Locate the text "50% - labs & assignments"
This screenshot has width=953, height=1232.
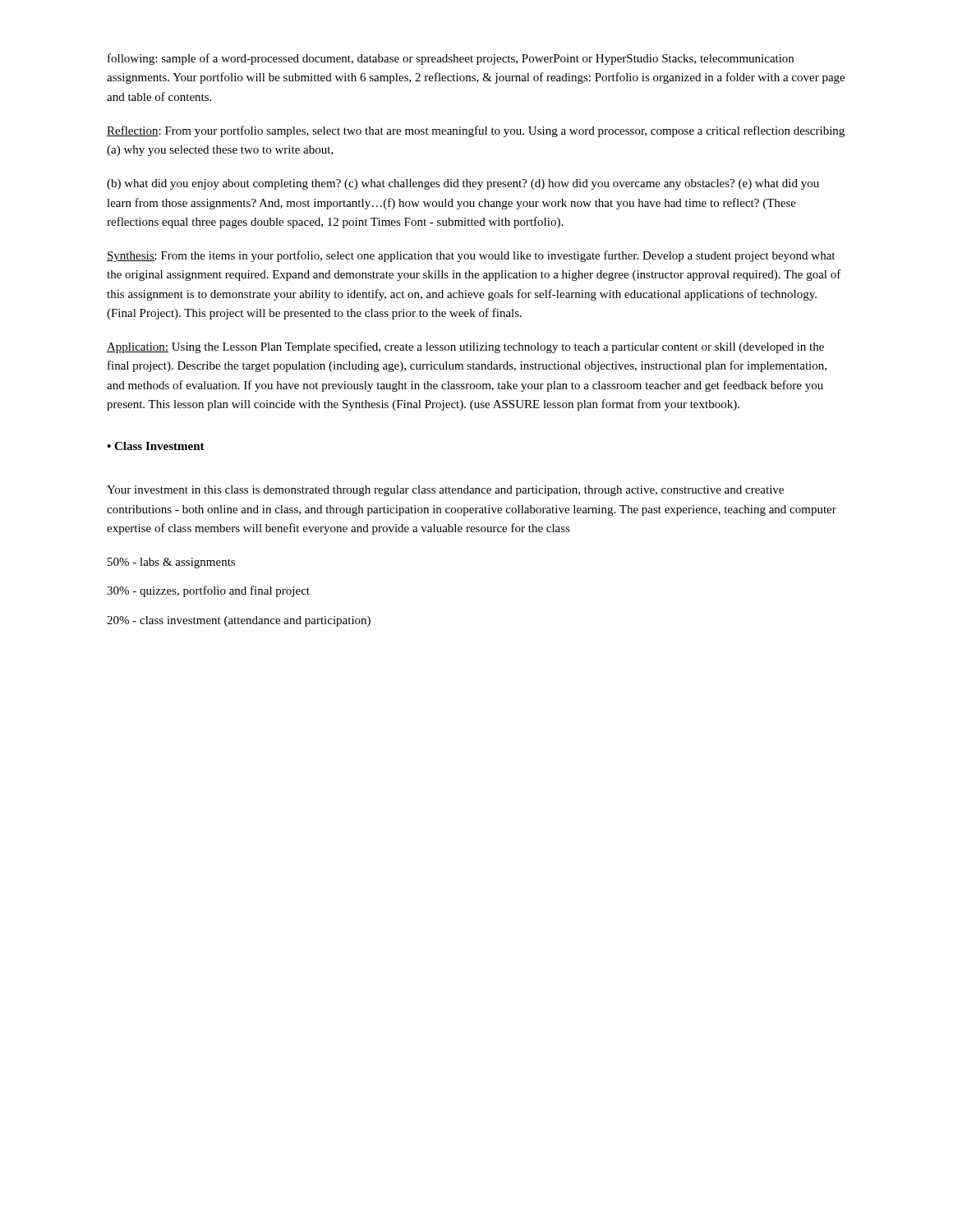pos(171,562)
